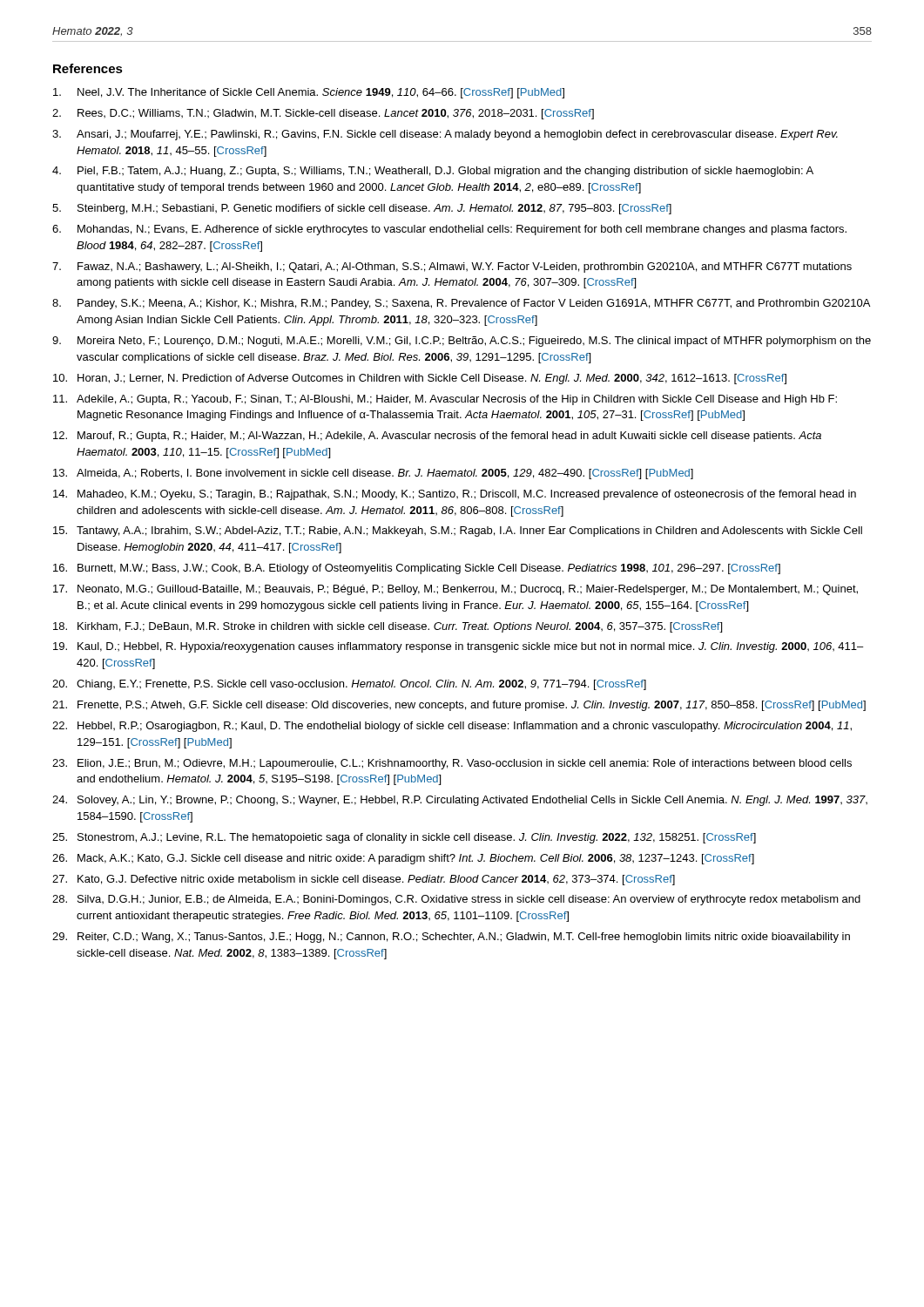Locate the block of text that opens with "3. Ansari, J.; Moufarrej, Y.E.;"
The height and width of the screenshot is (1307, 924).
pyautogui.click(x=462, y=143)
